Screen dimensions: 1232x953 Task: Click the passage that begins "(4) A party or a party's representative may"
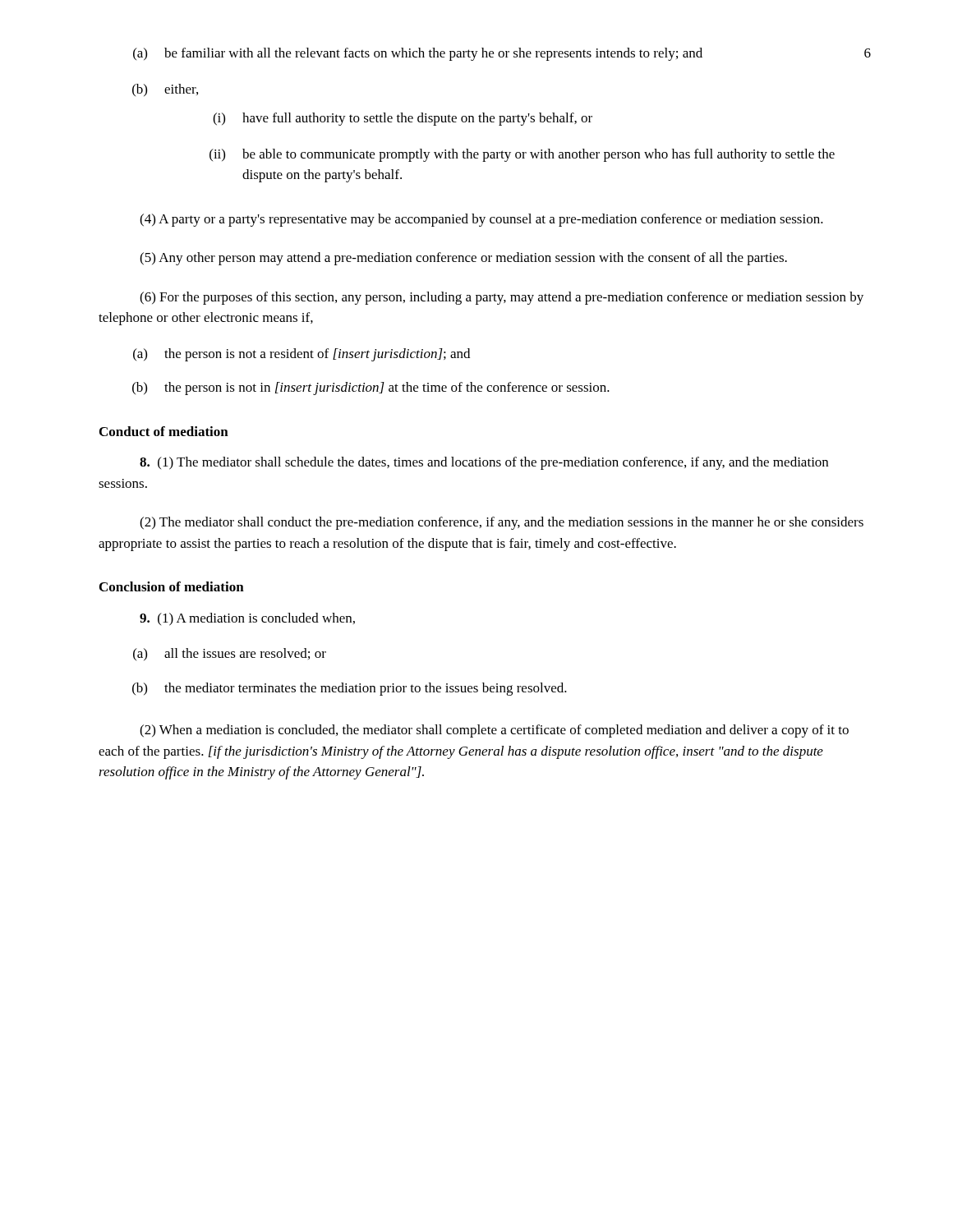coord(482,218)
